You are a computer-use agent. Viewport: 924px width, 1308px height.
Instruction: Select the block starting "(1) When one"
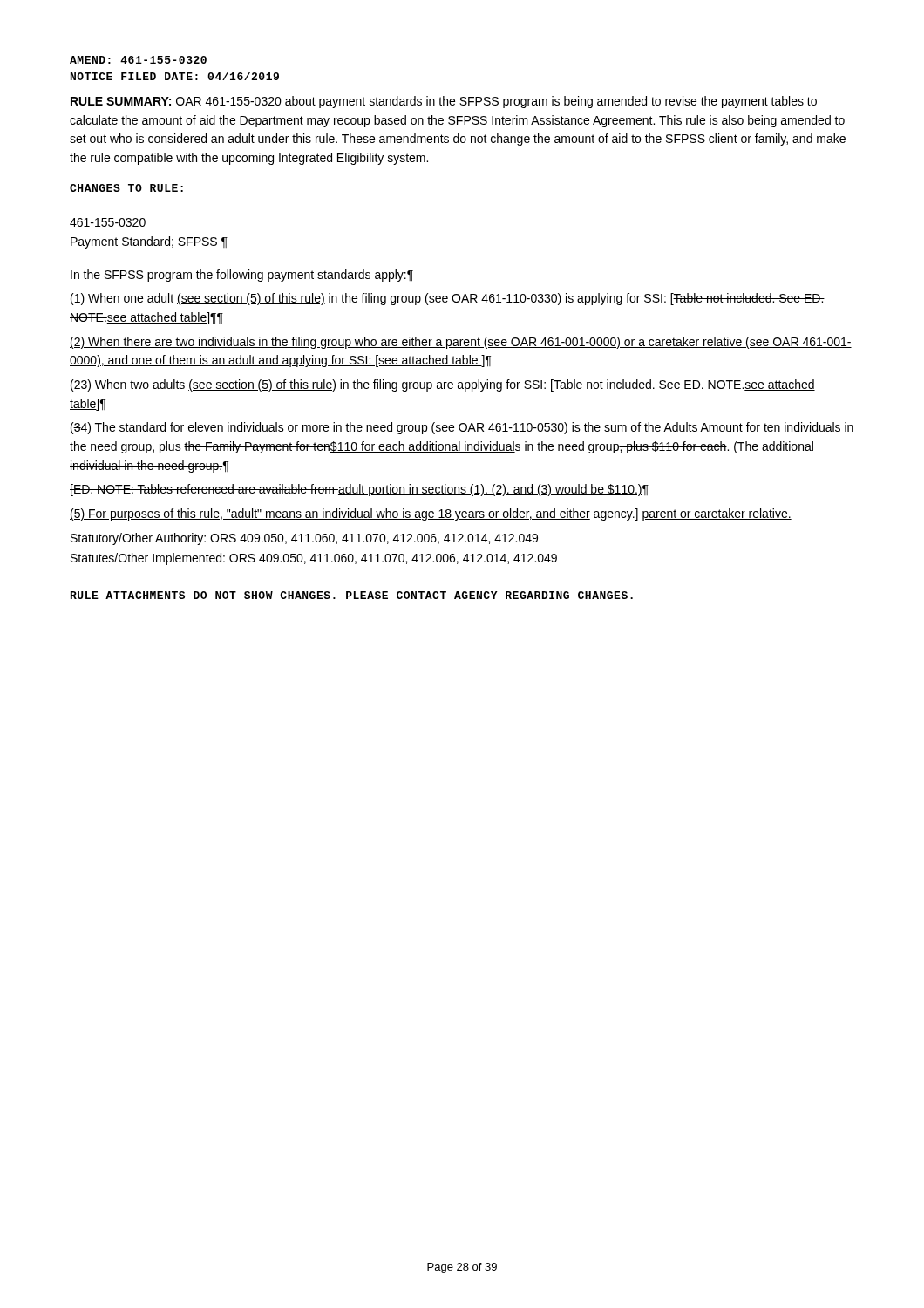[447, 308]
